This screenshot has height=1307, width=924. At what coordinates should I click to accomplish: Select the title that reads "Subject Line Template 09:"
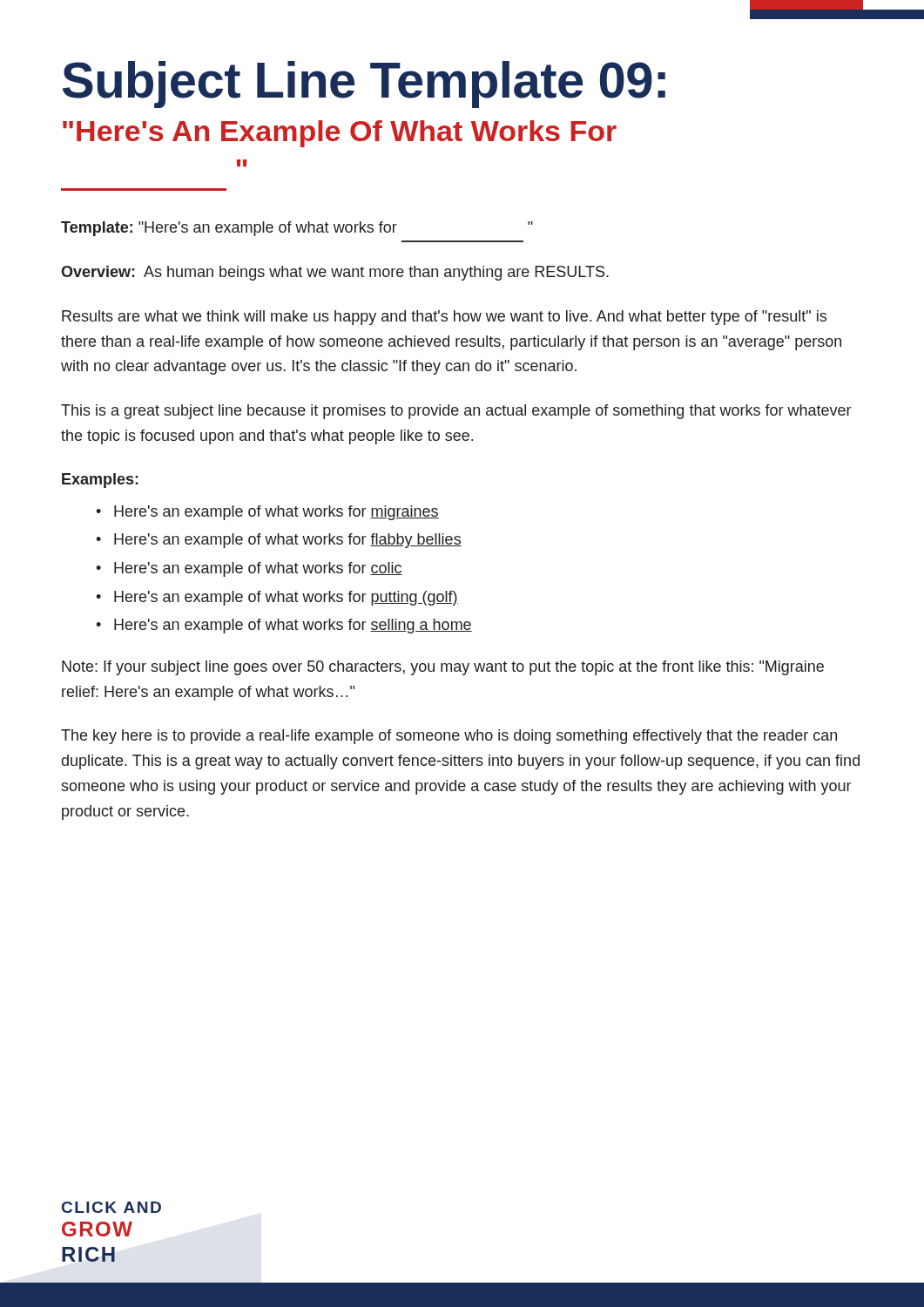click(x=365, y=80)
